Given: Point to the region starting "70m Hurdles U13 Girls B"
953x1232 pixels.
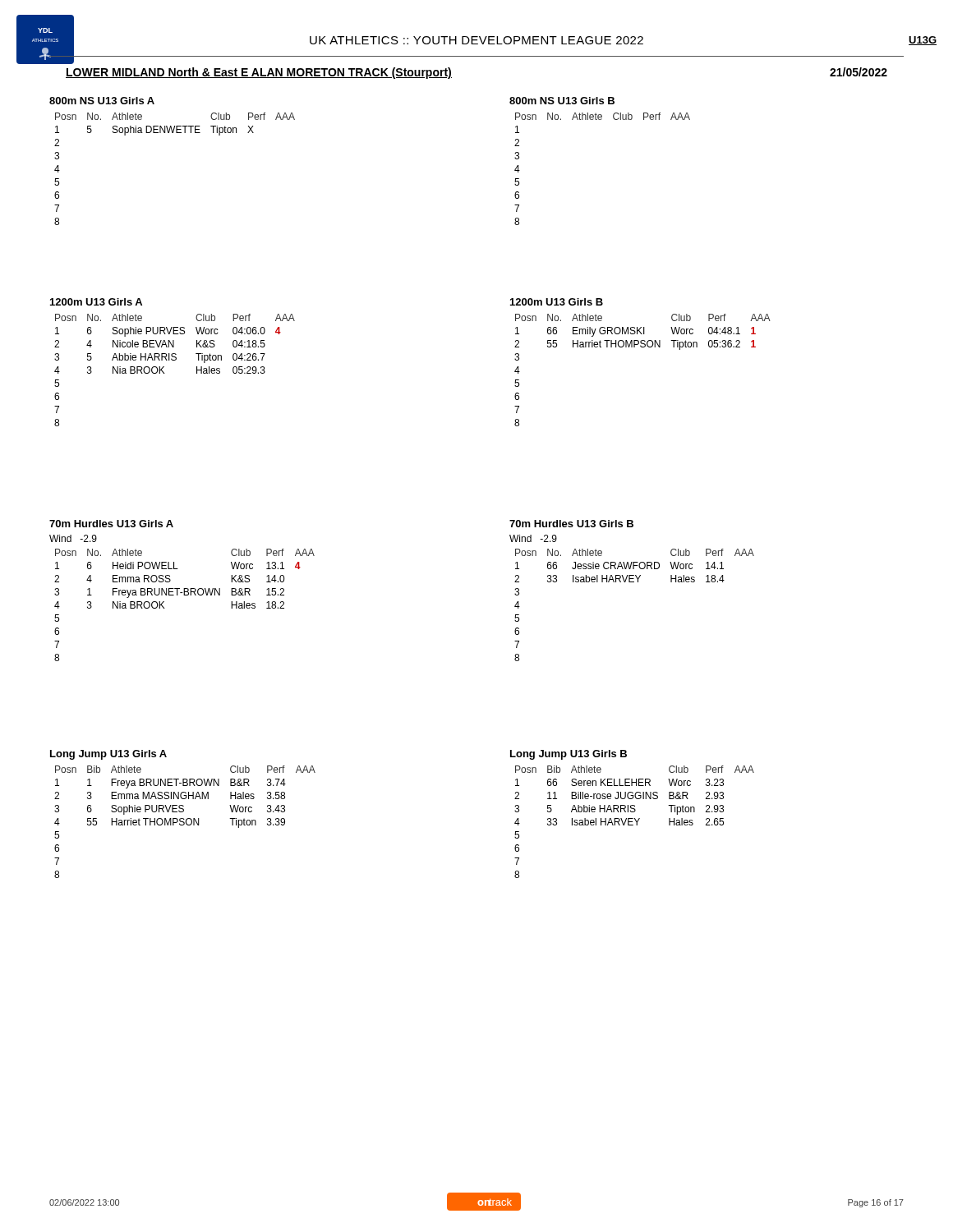Looking at the screenshot, I should [x=572, y=524].
